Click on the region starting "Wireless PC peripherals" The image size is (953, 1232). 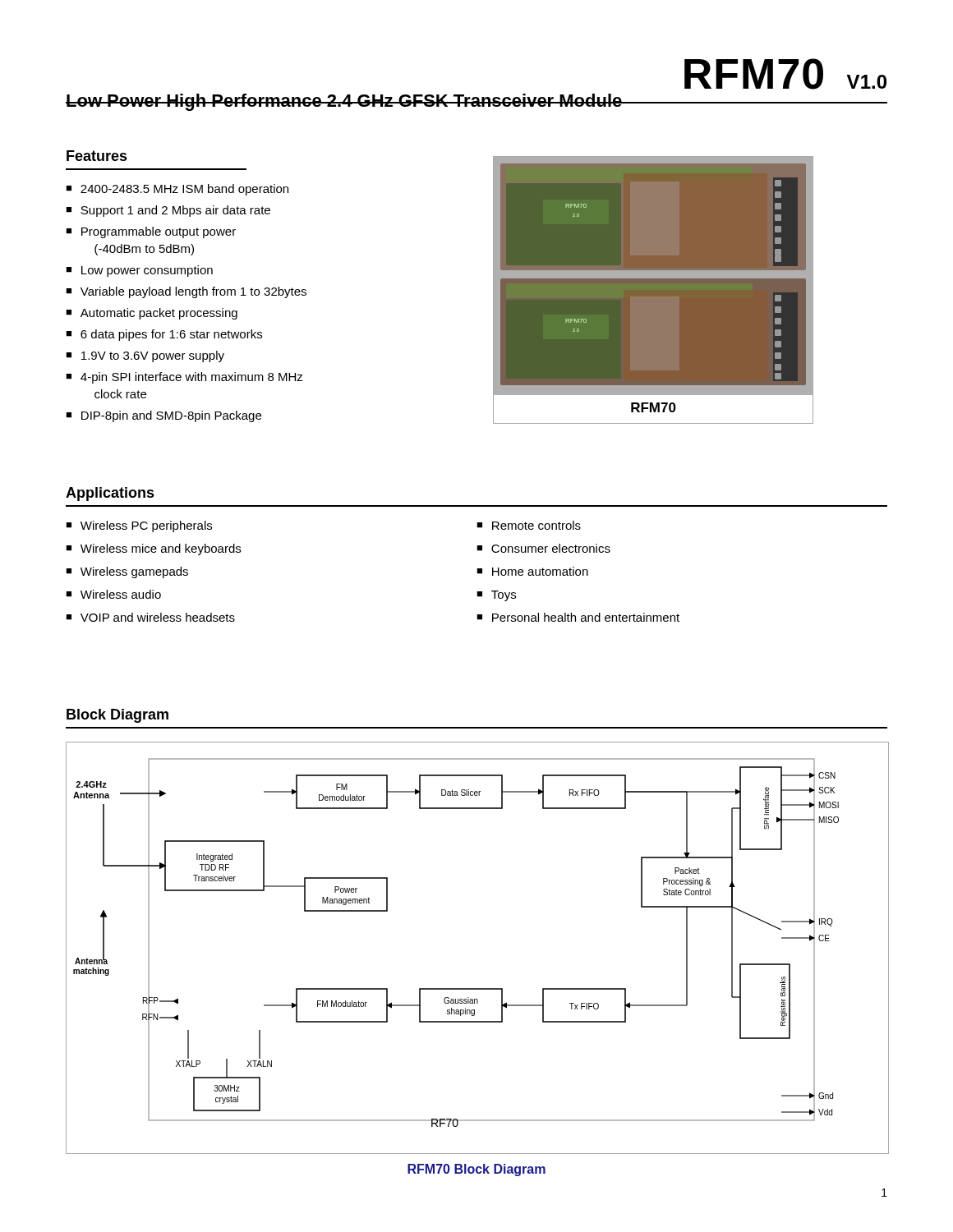[x=147, y=525]
